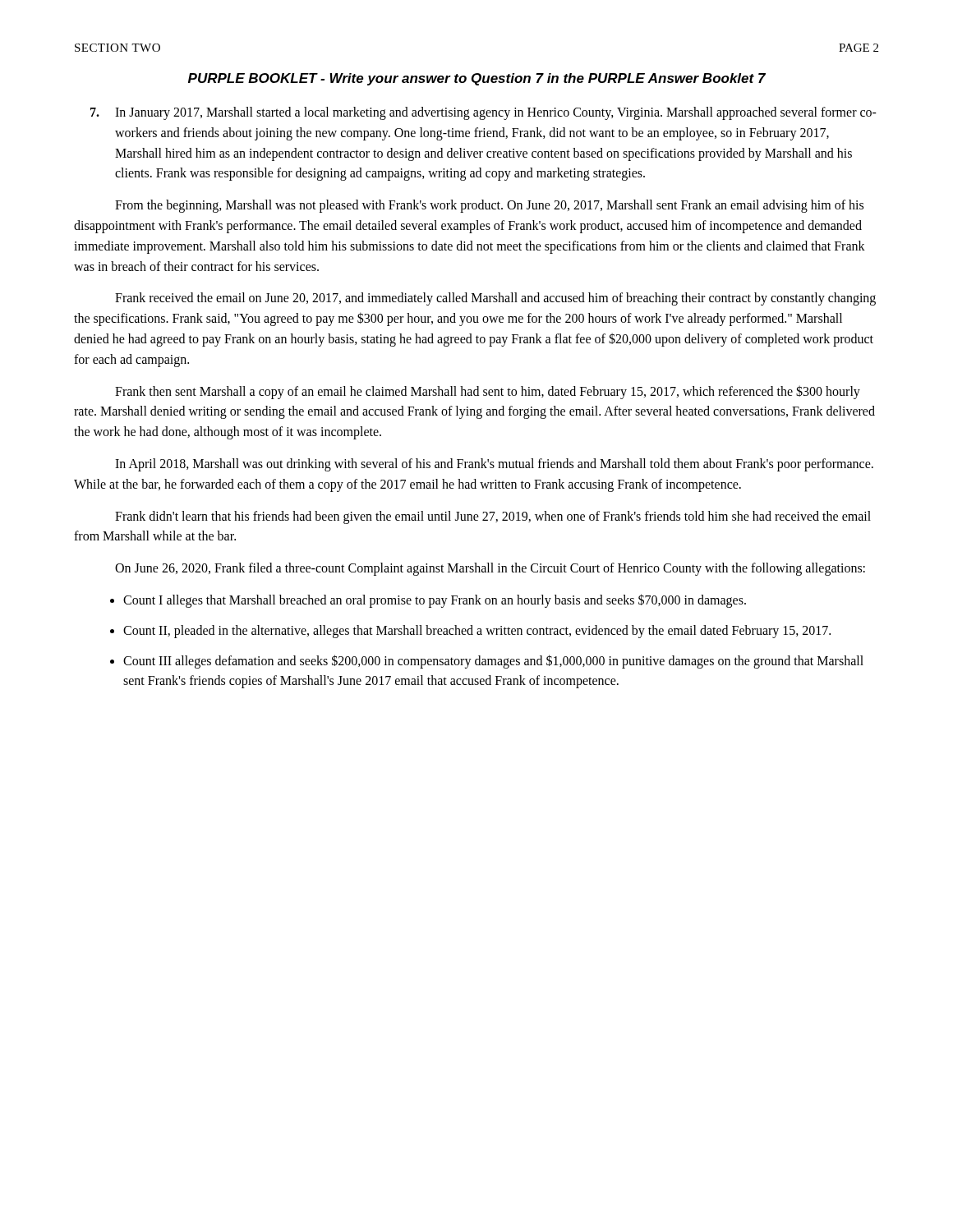Click the passage that begins "In January 2017, Marshall started a"
Image resolution: width=953 pixels, height=1232 pixels.
point(476,143)
